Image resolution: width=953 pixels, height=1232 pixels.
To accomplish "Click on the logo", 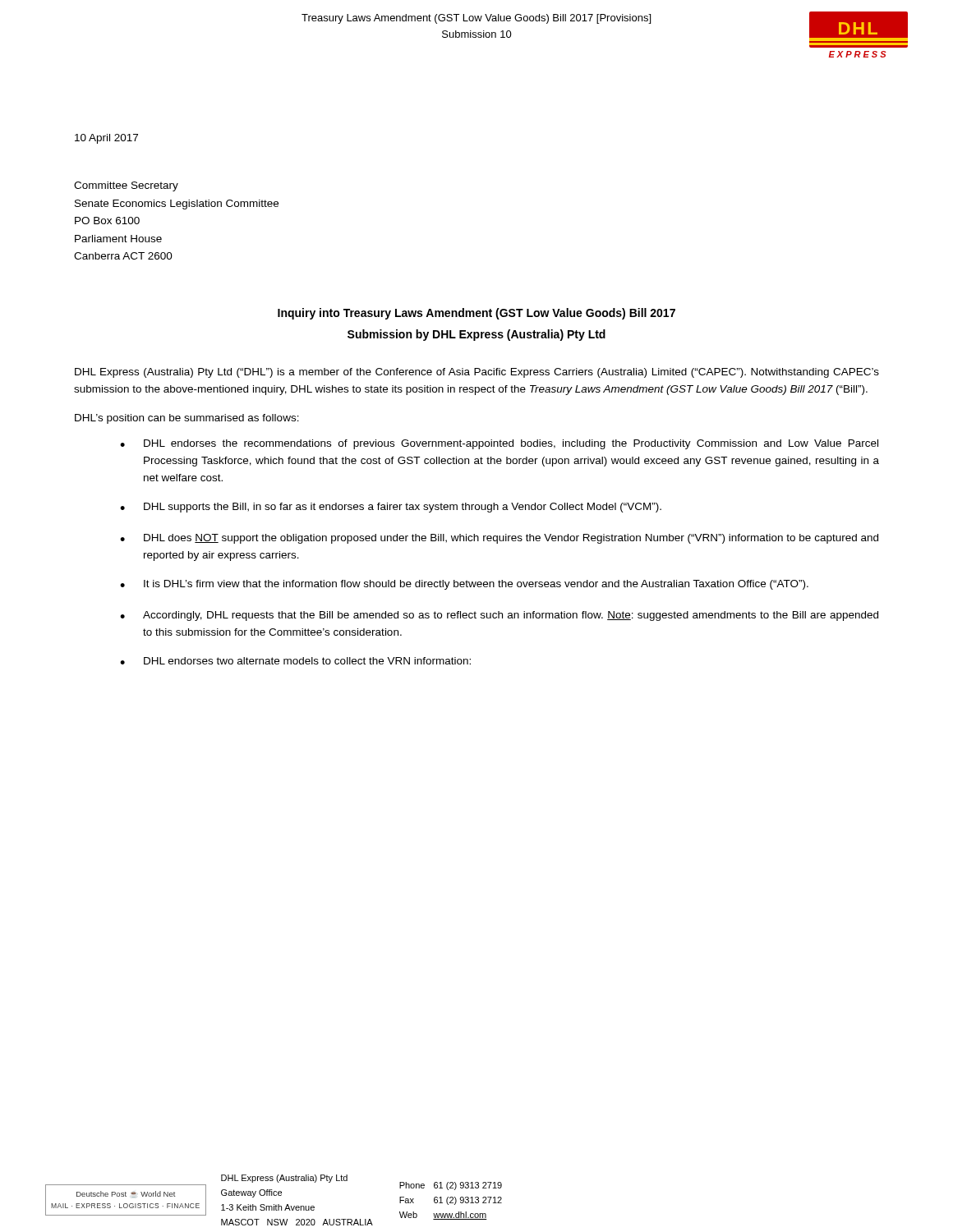I will pos(859,37).
